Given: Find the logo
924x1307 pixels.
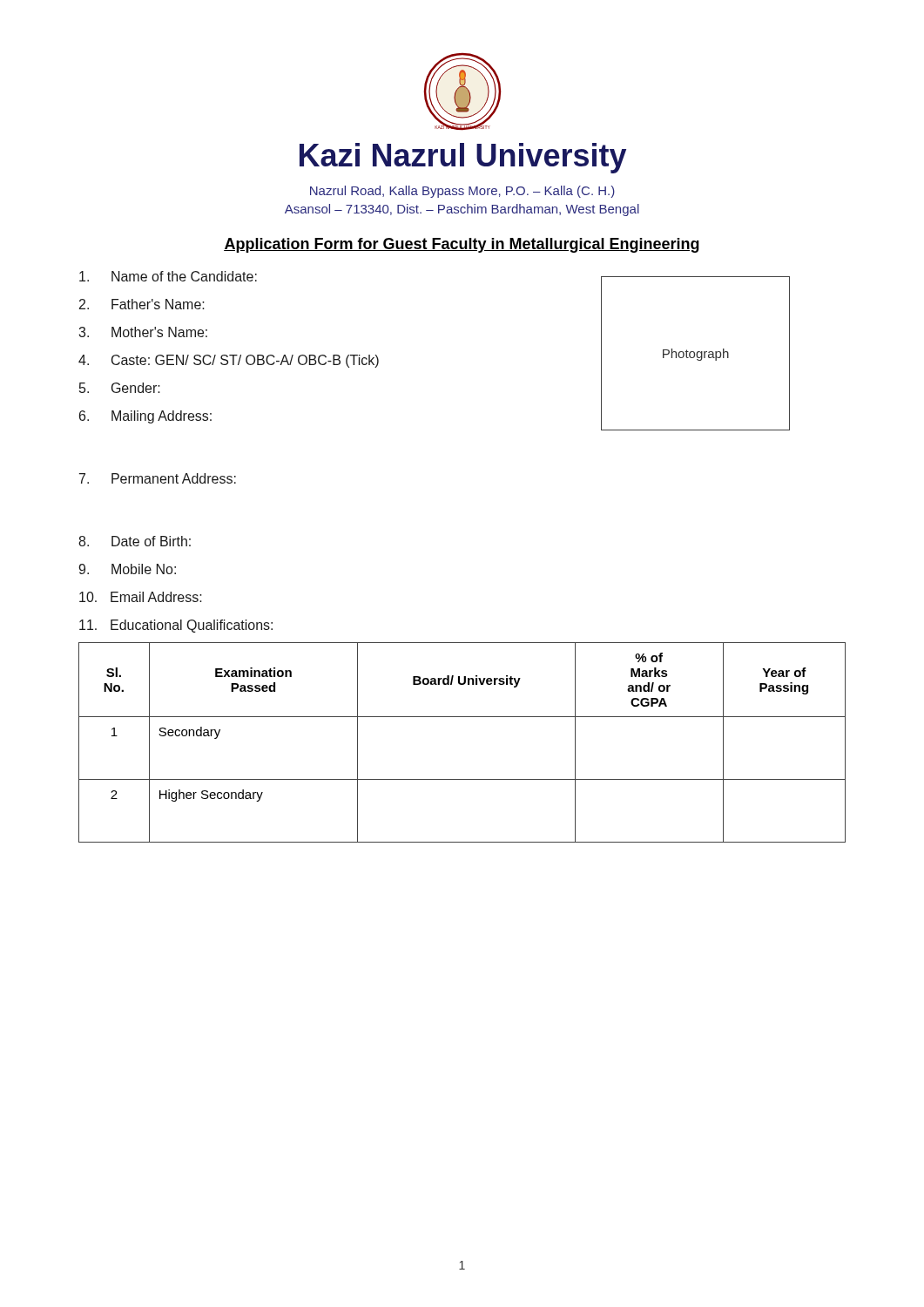Looking at the screenshot, I should [462, 93].
